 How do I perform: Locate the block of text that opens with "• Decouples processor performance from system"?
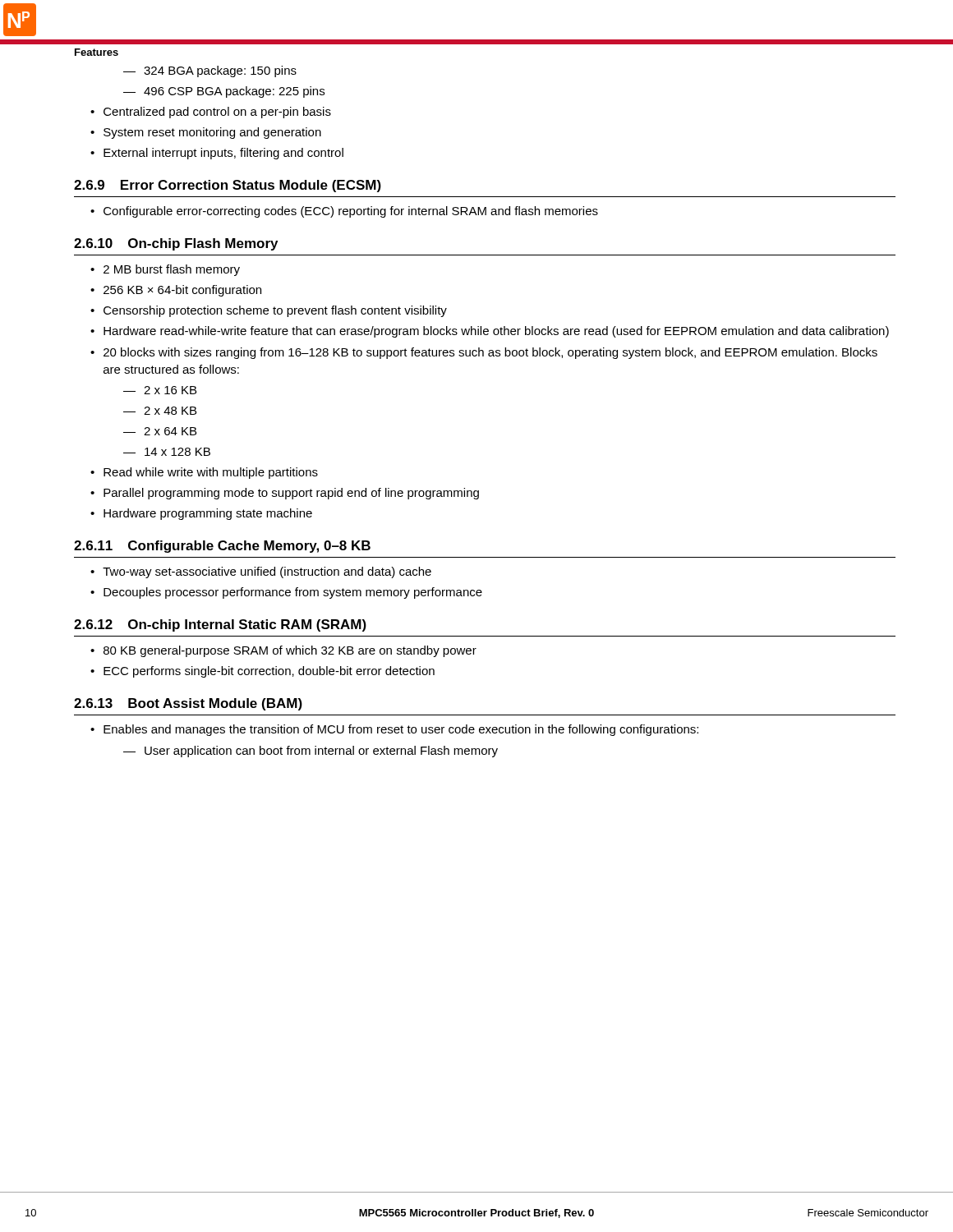pos(286,592)
